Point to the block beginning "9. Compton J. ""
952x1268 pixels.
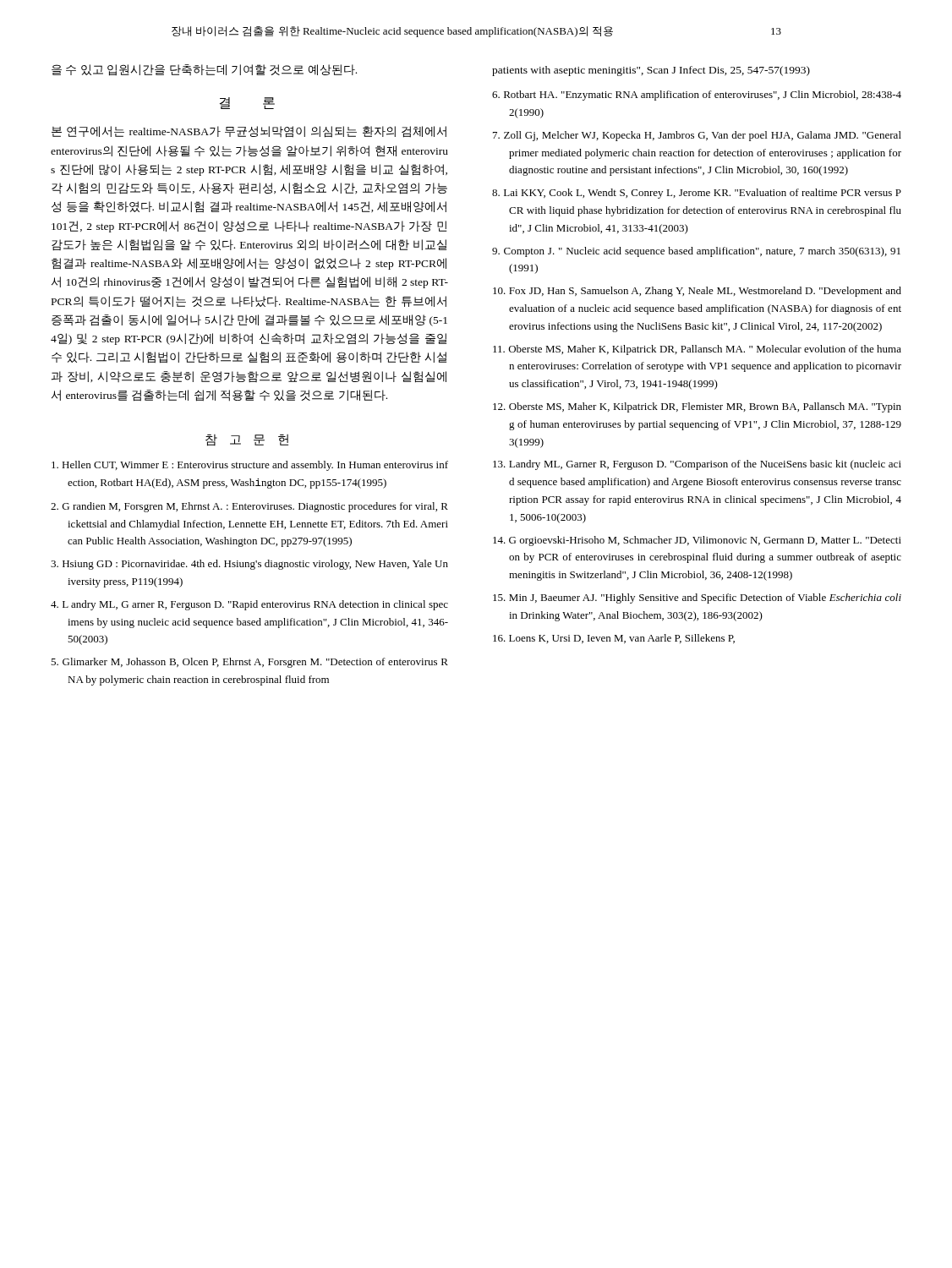pos(697,259)
